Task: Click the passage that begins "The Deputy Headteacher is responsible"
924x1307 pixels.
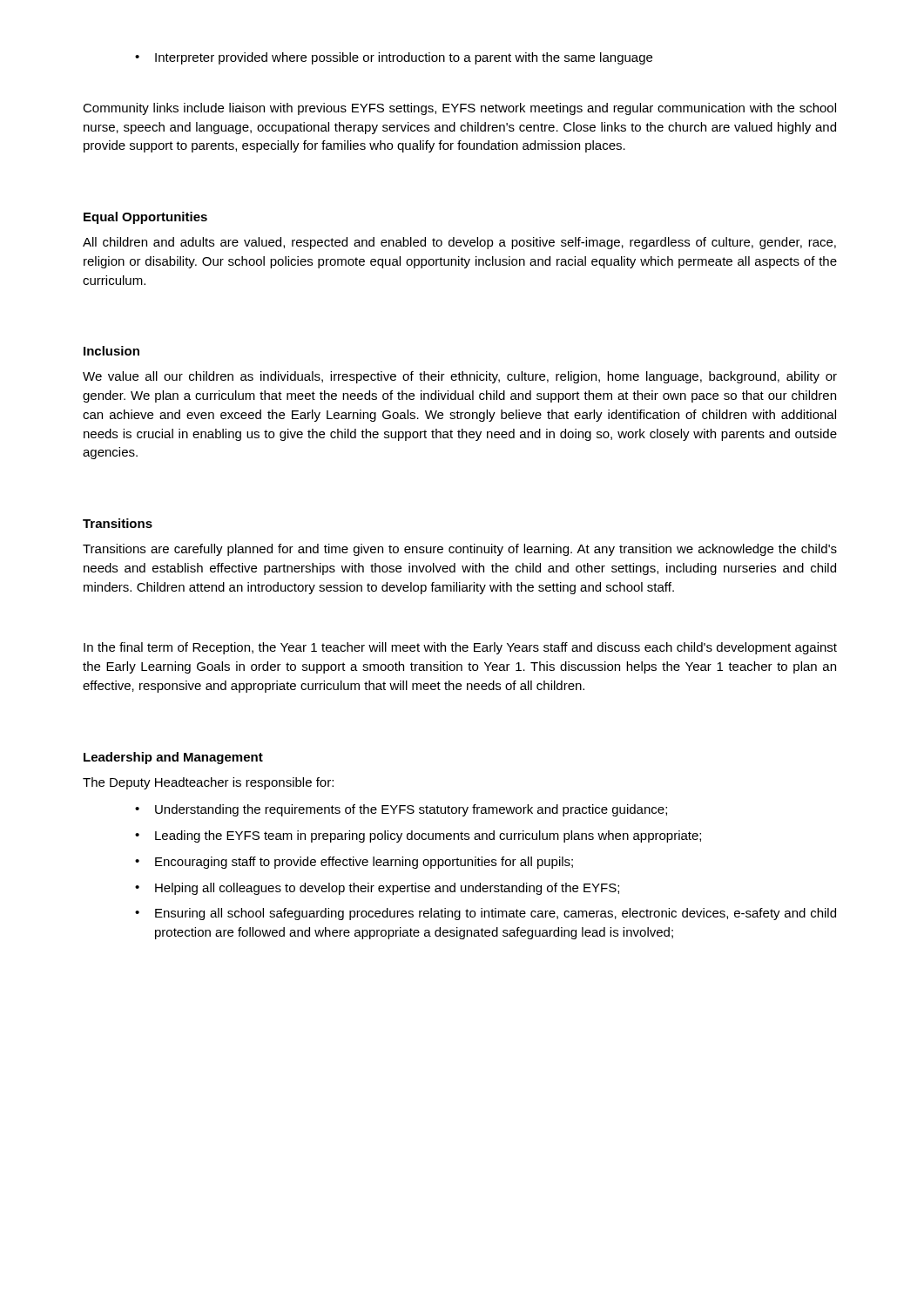Action: (208, 783)
